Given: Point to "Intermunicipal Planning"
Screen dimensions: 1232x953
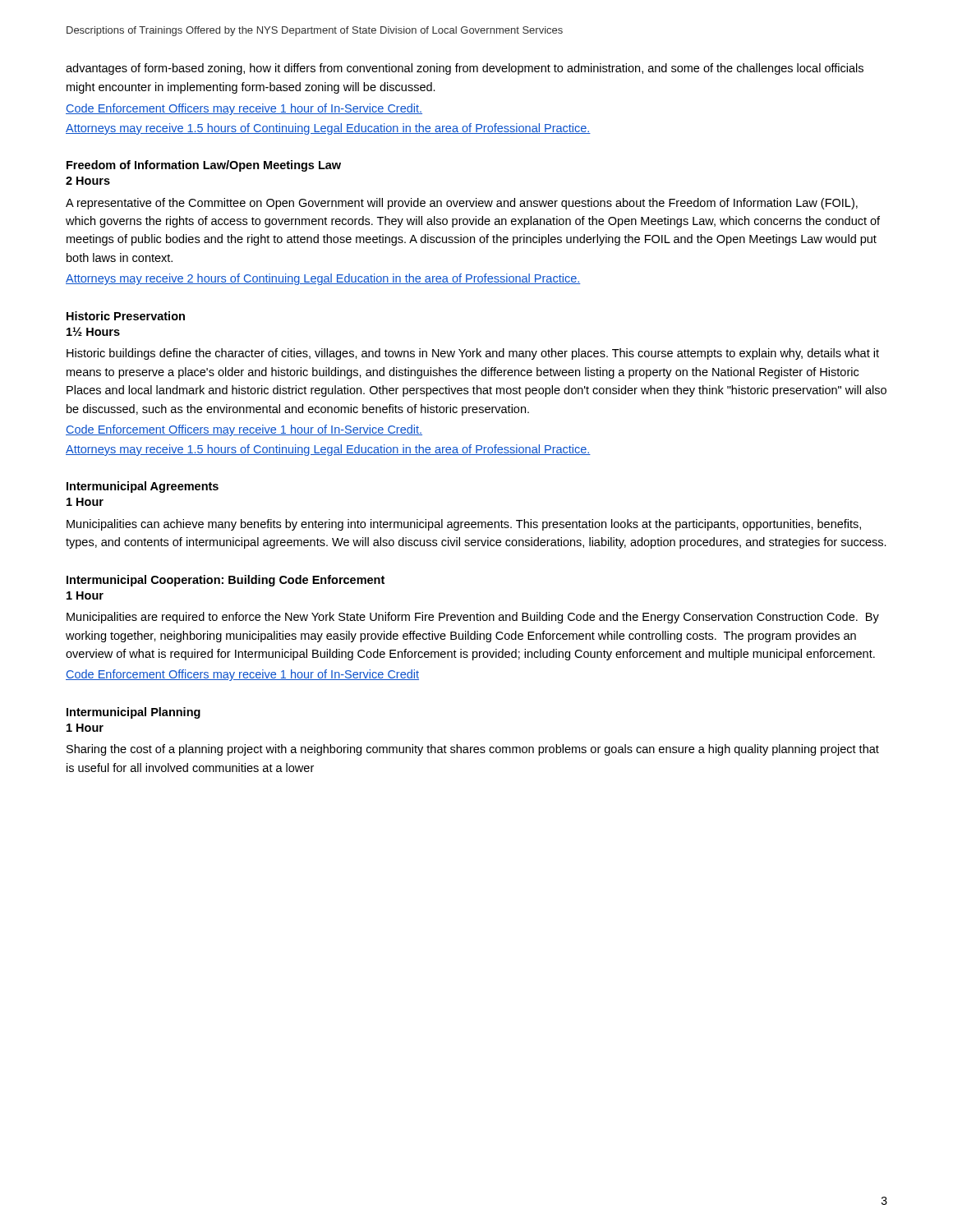Looking at the screenshot, I should pos(133,712).
